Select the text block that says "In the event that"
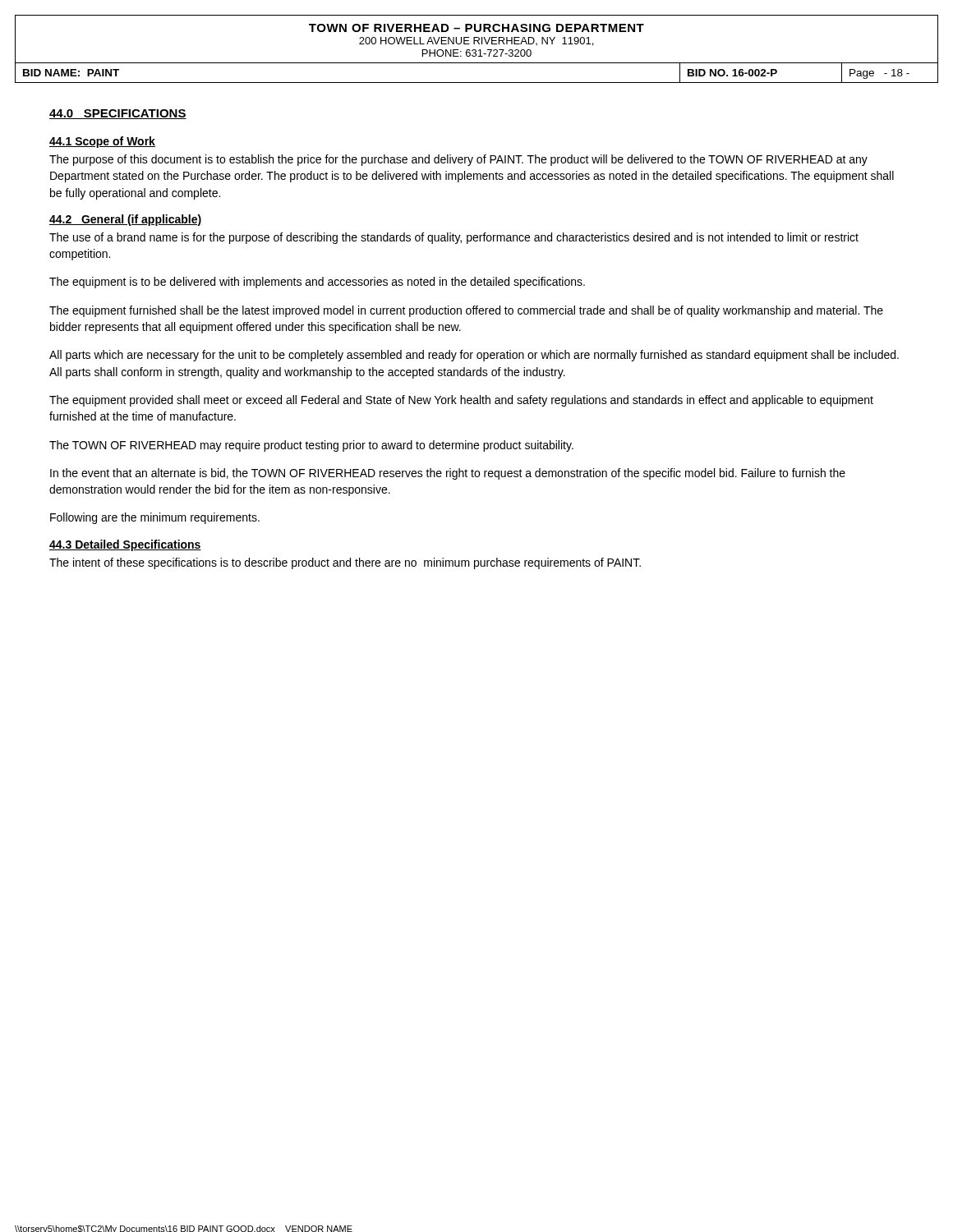The width and height of the screenshot is (953, 1232). [x=447, y=481]
